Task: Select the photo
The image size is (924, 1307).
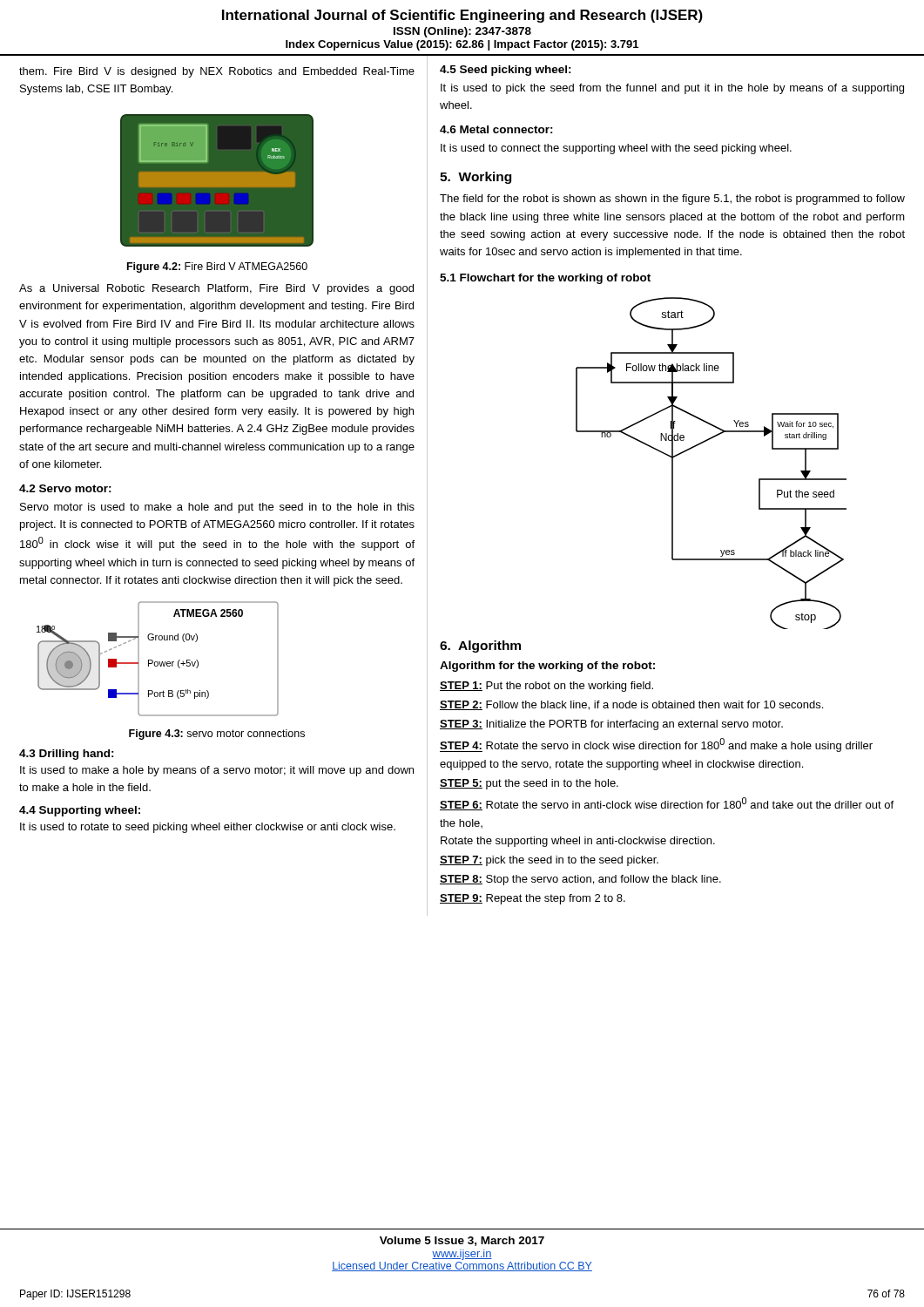Action: 217,182
